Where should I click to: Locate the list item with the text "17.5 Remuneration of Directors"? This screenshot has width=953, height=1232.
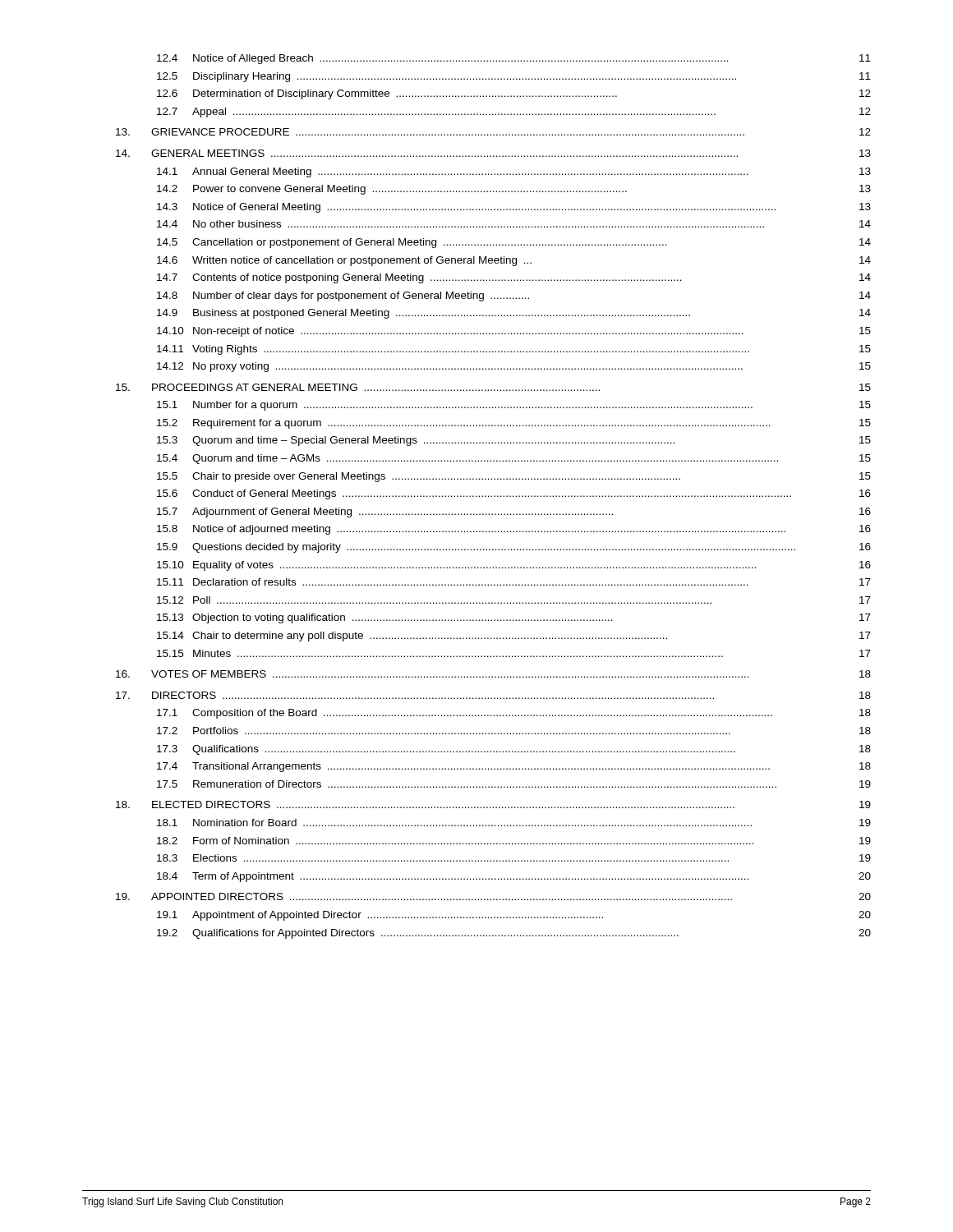tap(513, 784)
